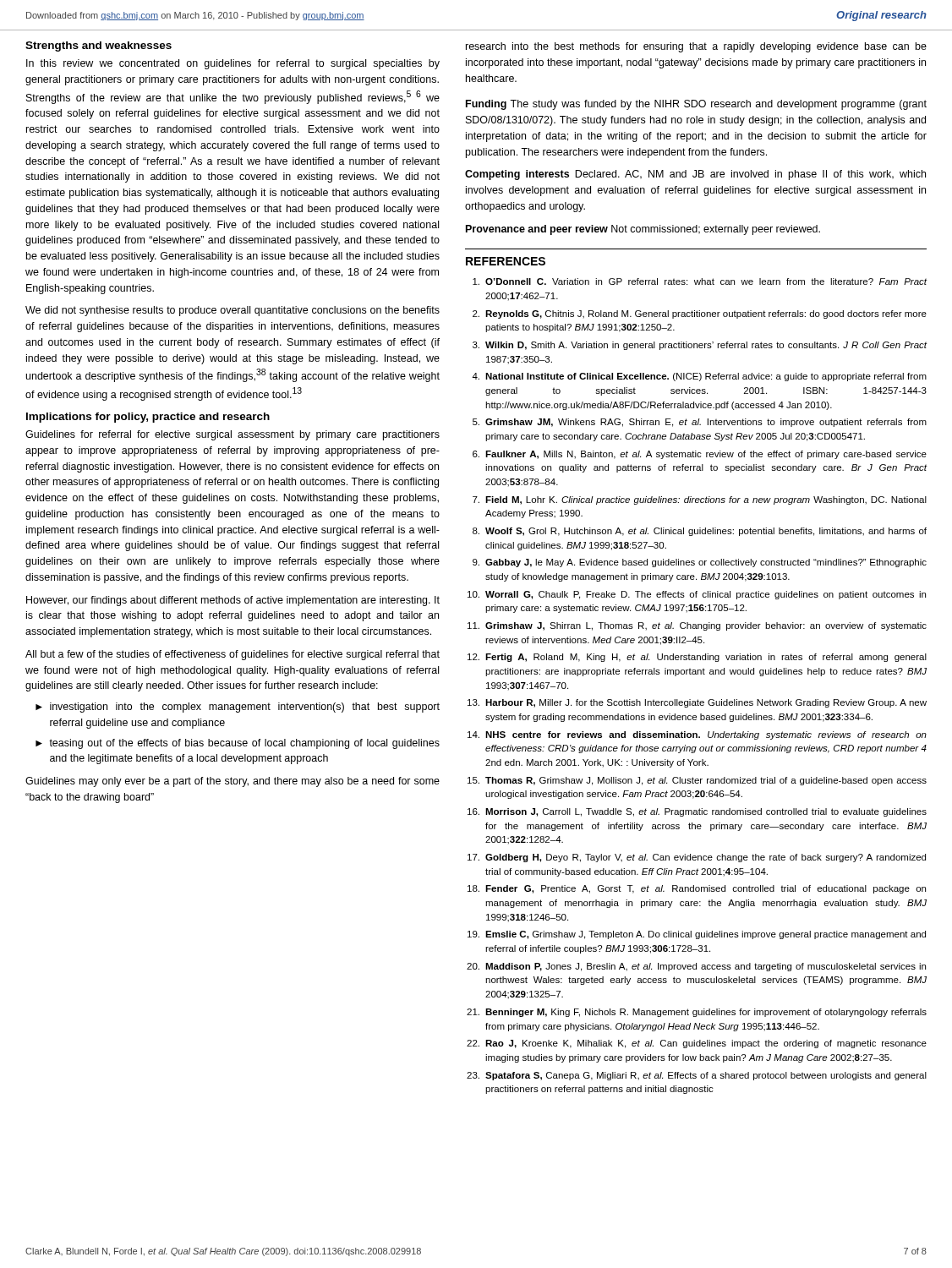Screen dimensions: 1268x952
Task: Point to the element starting "Implications for policy, practice"
Action: tap(148, 417)
